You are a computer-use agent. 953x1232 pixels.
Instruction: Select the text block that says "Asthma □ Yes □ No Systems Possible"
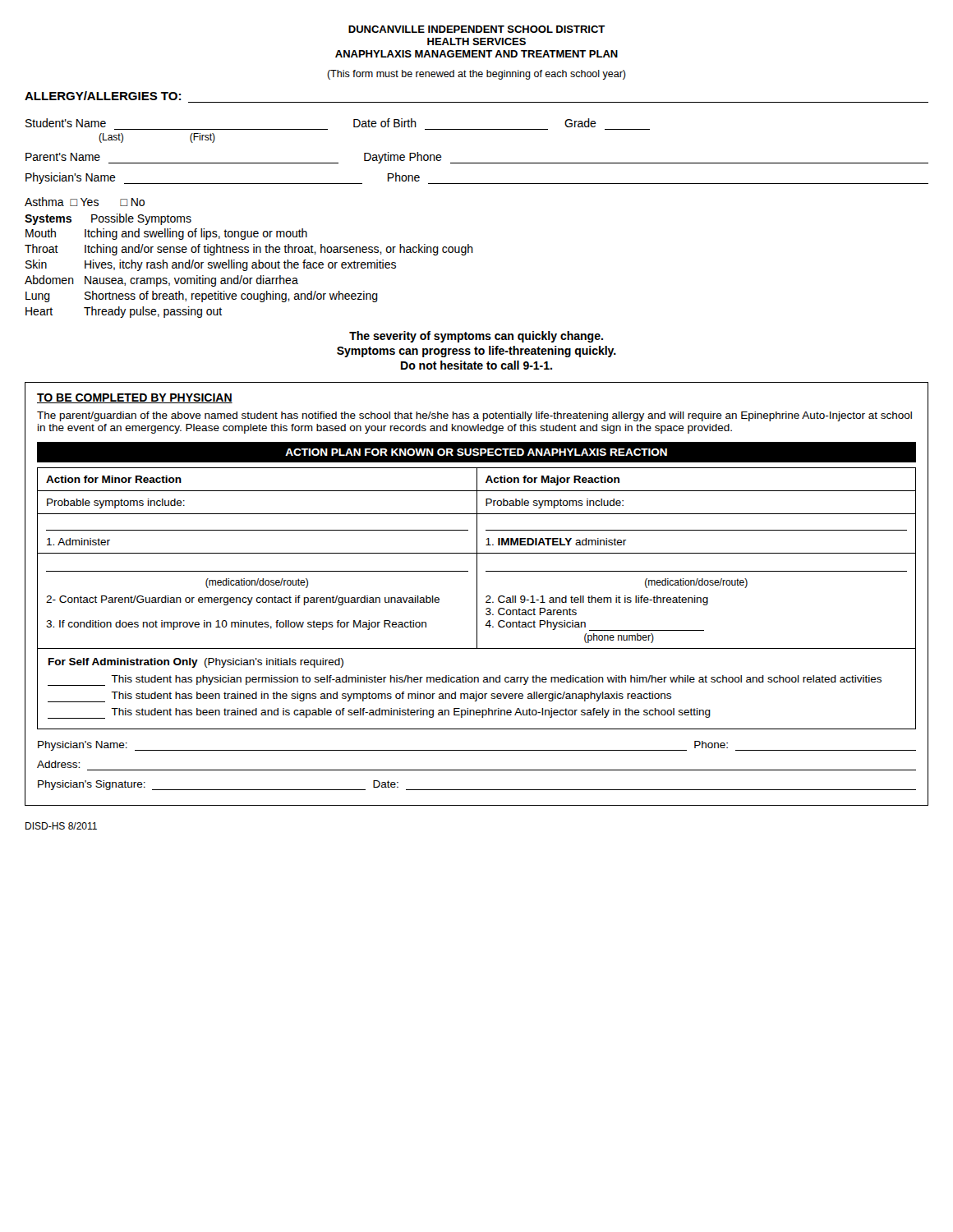476,257
